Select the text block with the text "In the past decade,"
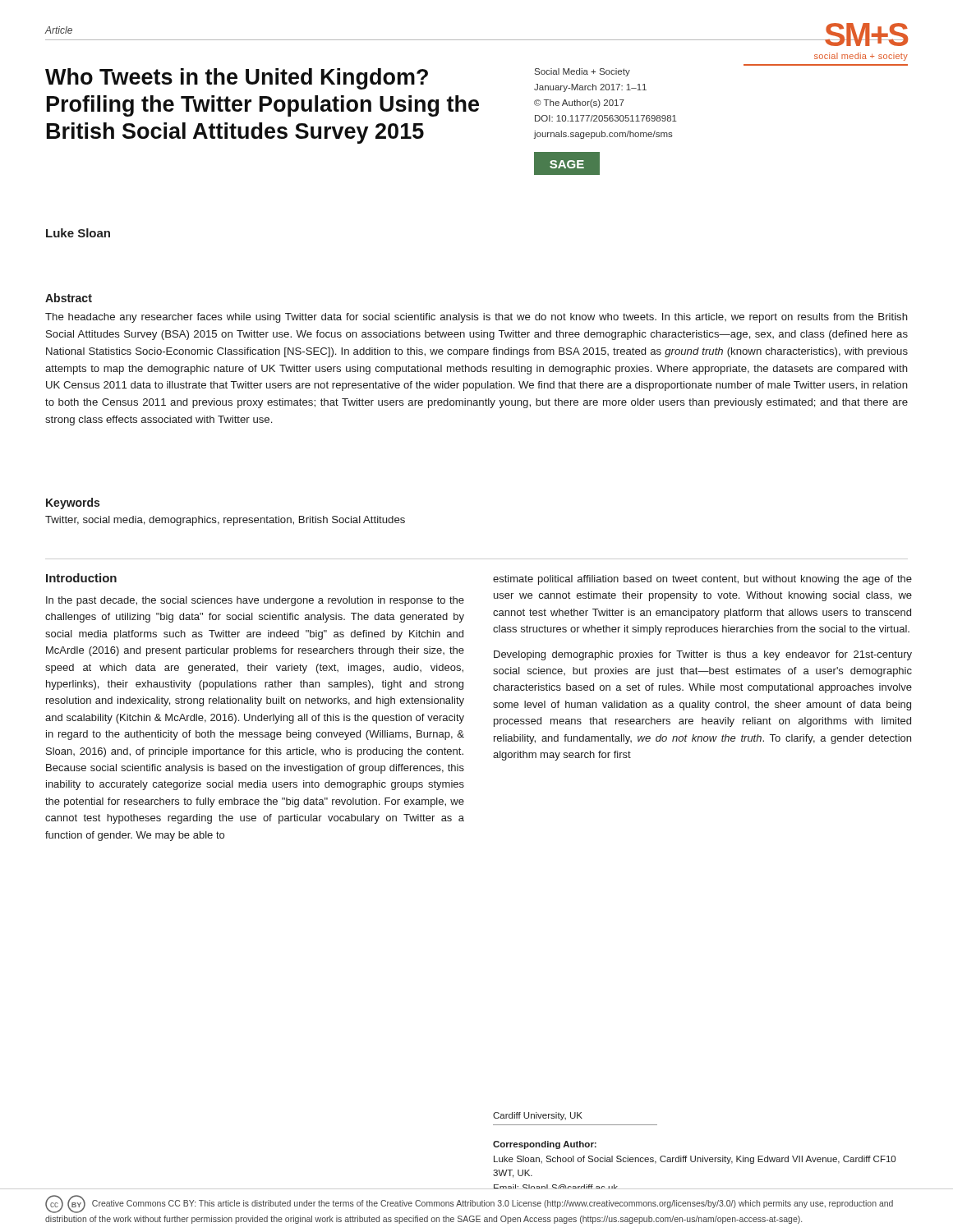This screenshot has width=953, height=1232. tap(255, 717)
